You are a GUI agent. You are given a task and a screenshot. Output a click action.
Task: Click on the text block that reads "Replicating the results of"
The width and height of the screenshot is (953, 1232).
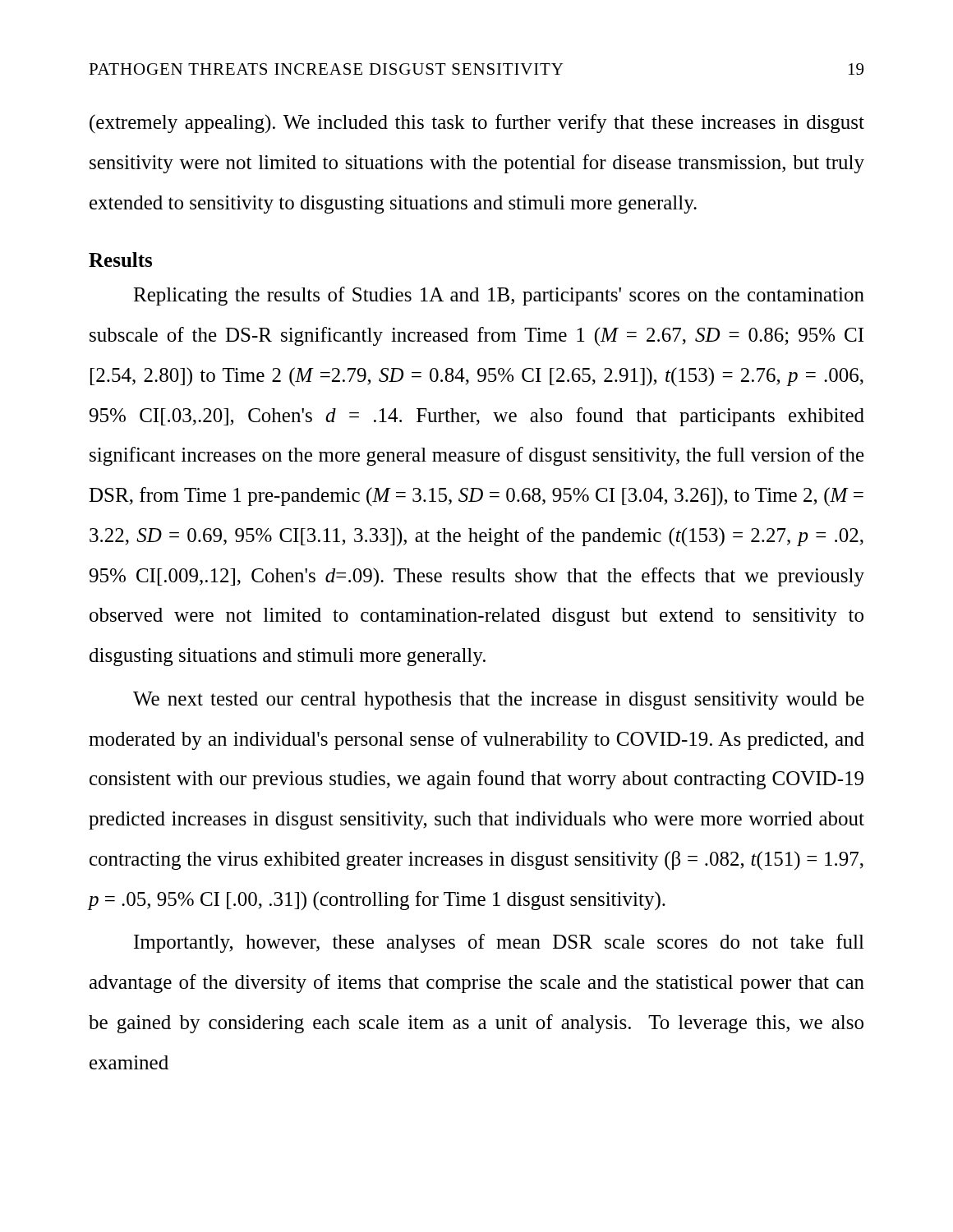(x=499, y=296)
